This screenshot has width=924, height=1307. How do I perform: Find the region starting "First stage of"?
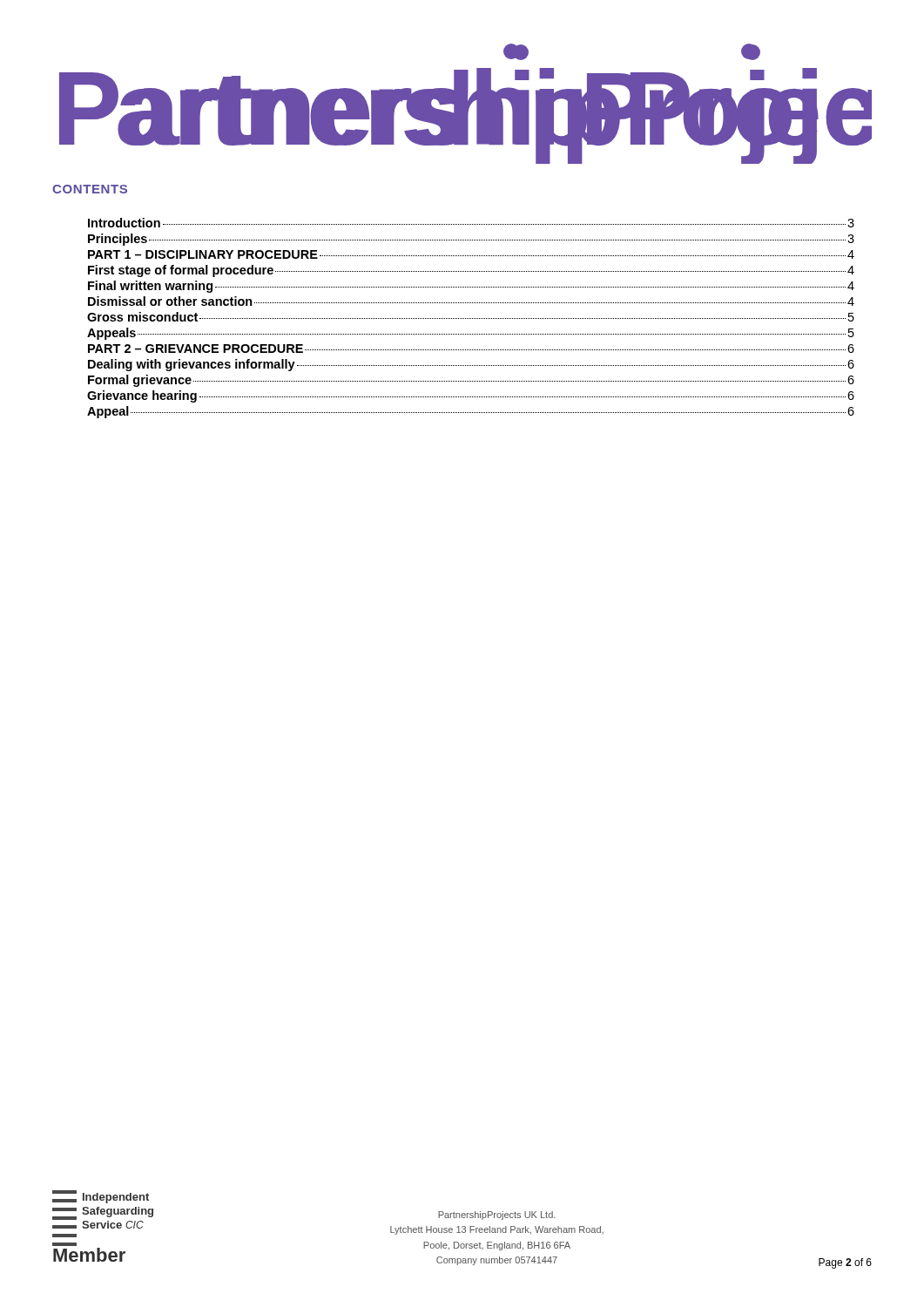pyautogui.click(x=471, y=270)
